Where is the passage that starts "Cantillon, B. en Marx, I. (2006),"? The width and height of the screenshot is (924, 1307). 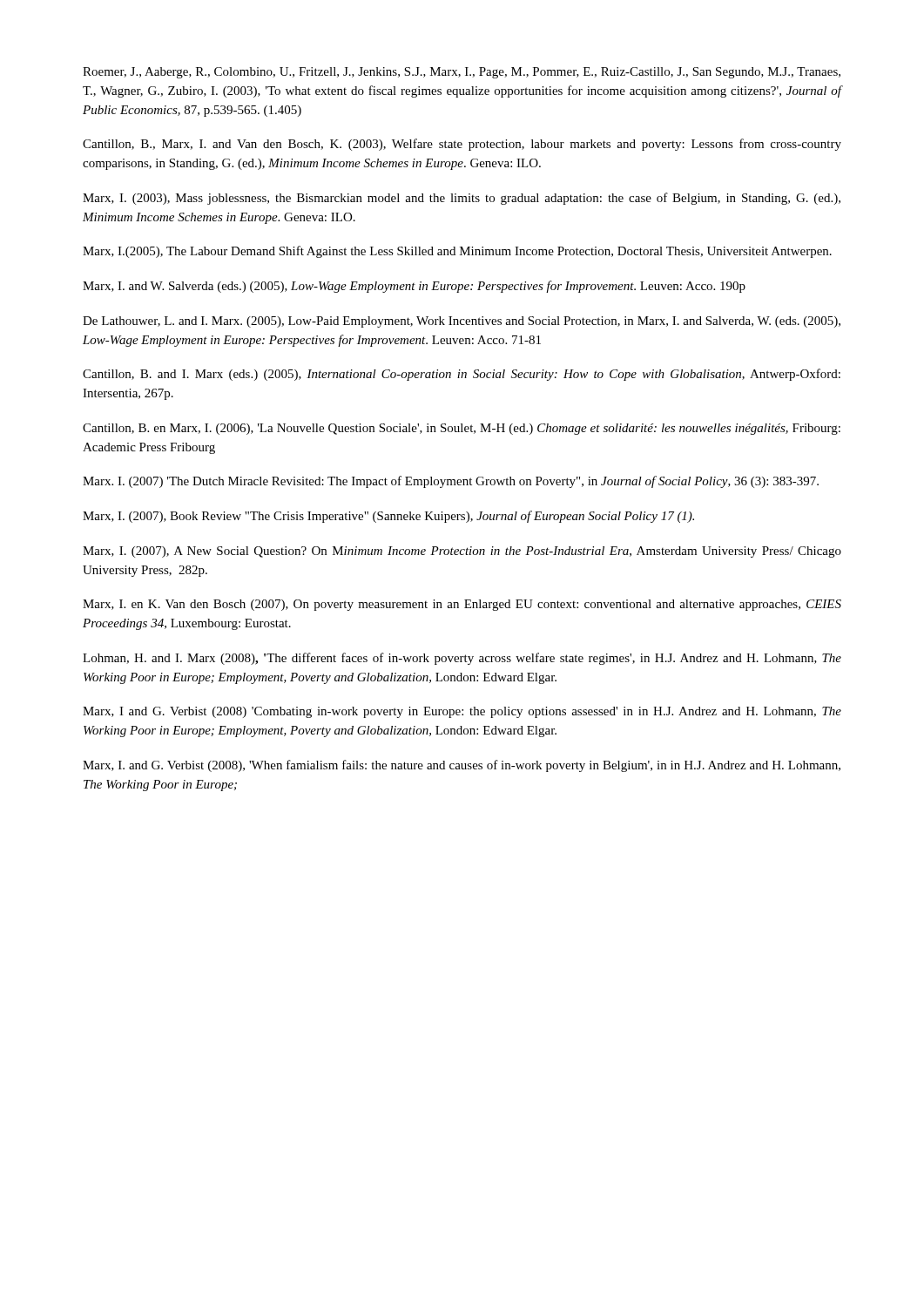462,437
